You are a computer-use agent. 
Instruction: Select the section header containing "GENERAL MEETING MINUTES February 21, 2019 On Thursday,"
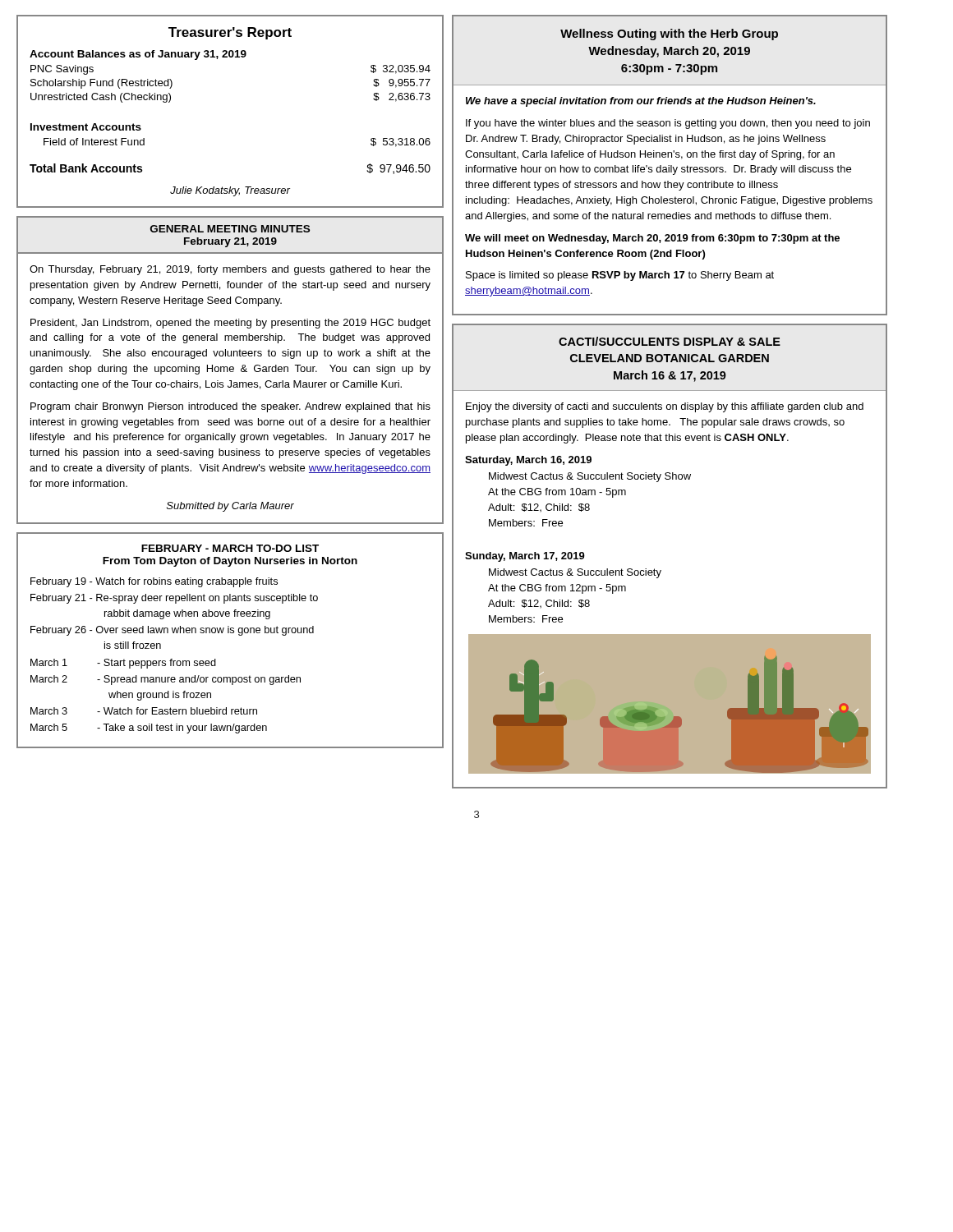click(230, 370)
